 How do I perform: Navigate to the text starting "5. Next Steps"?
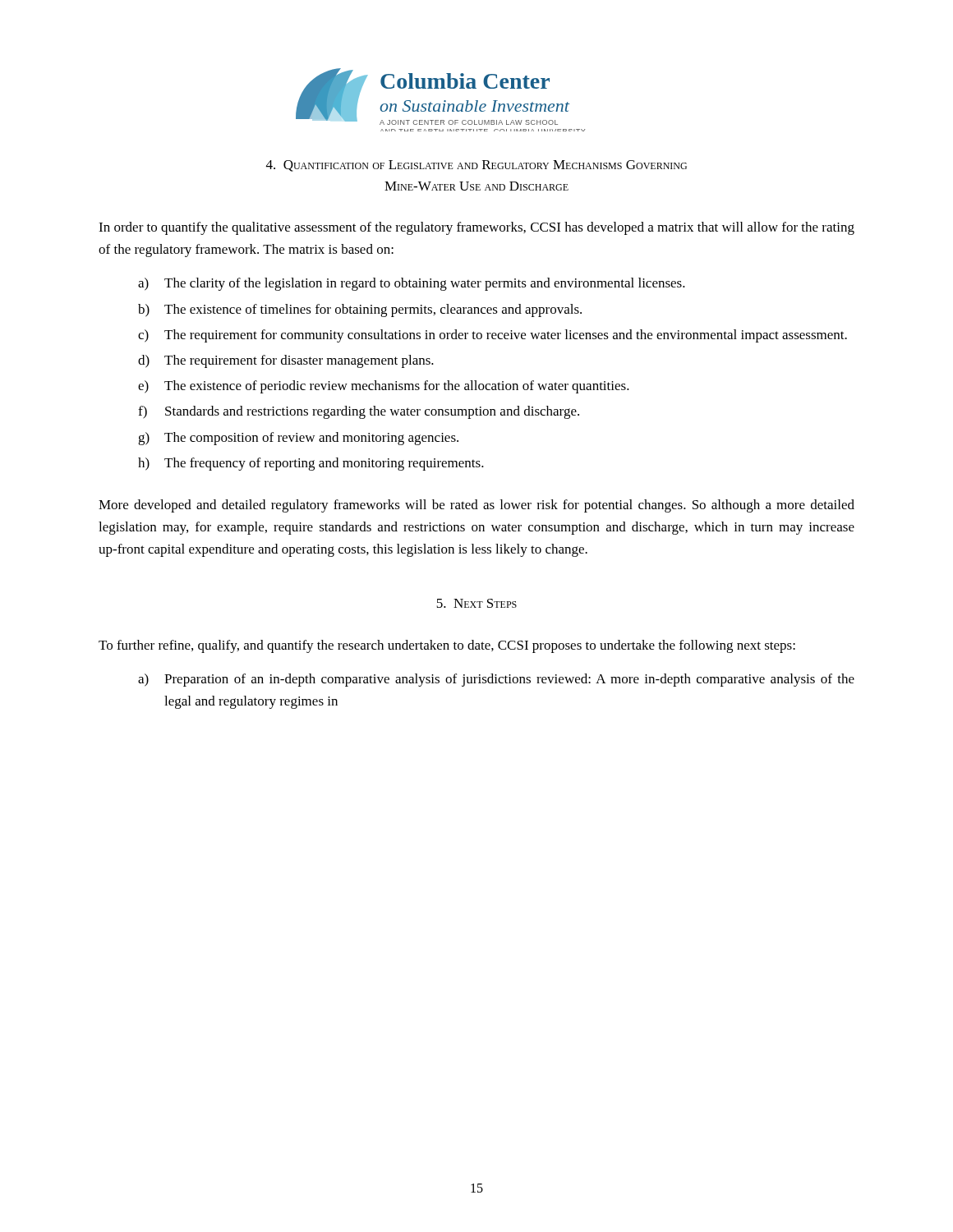(476, 604)
